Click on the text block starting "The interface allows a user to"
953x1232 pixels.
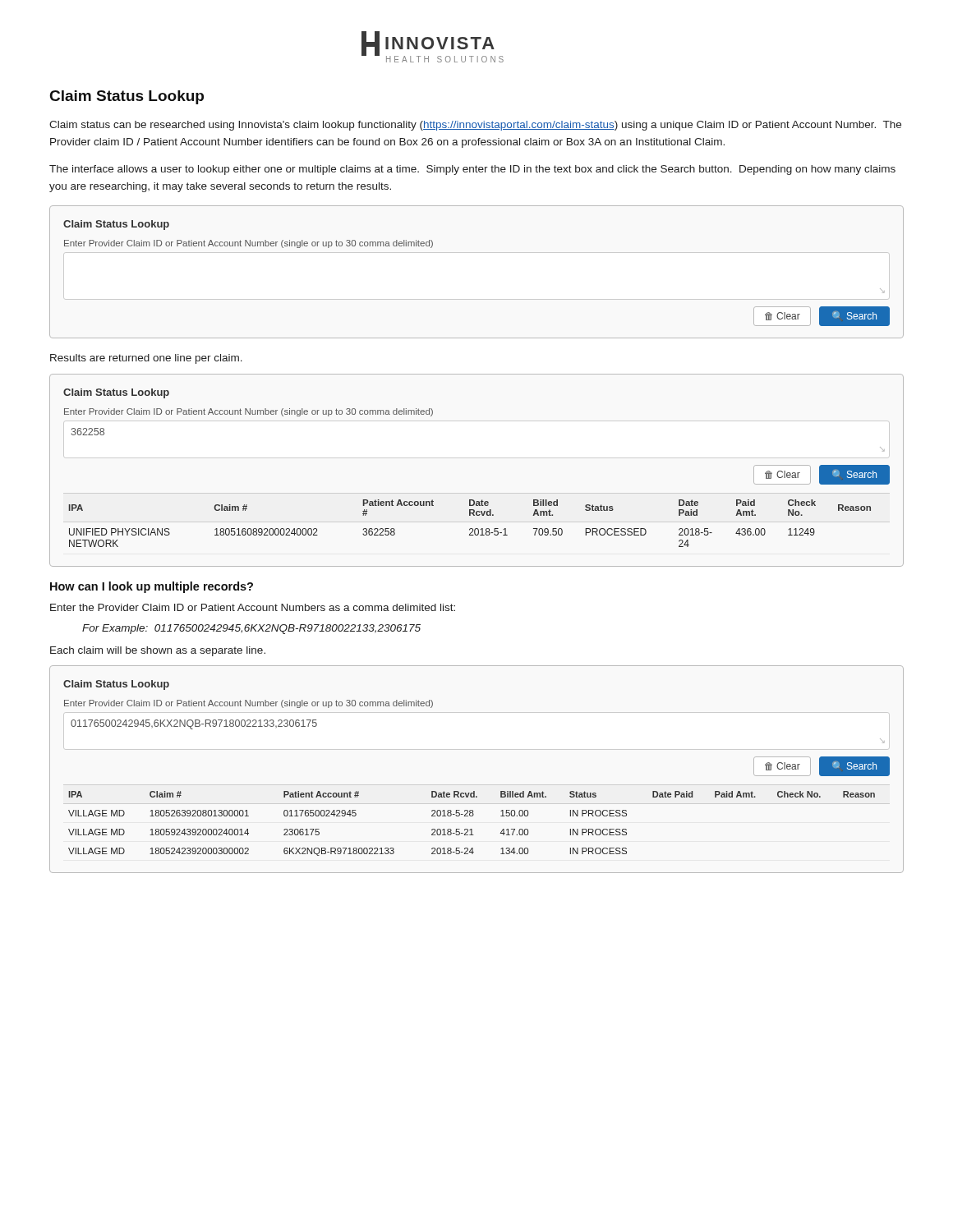pyautogui.click(x=472, y=177)
